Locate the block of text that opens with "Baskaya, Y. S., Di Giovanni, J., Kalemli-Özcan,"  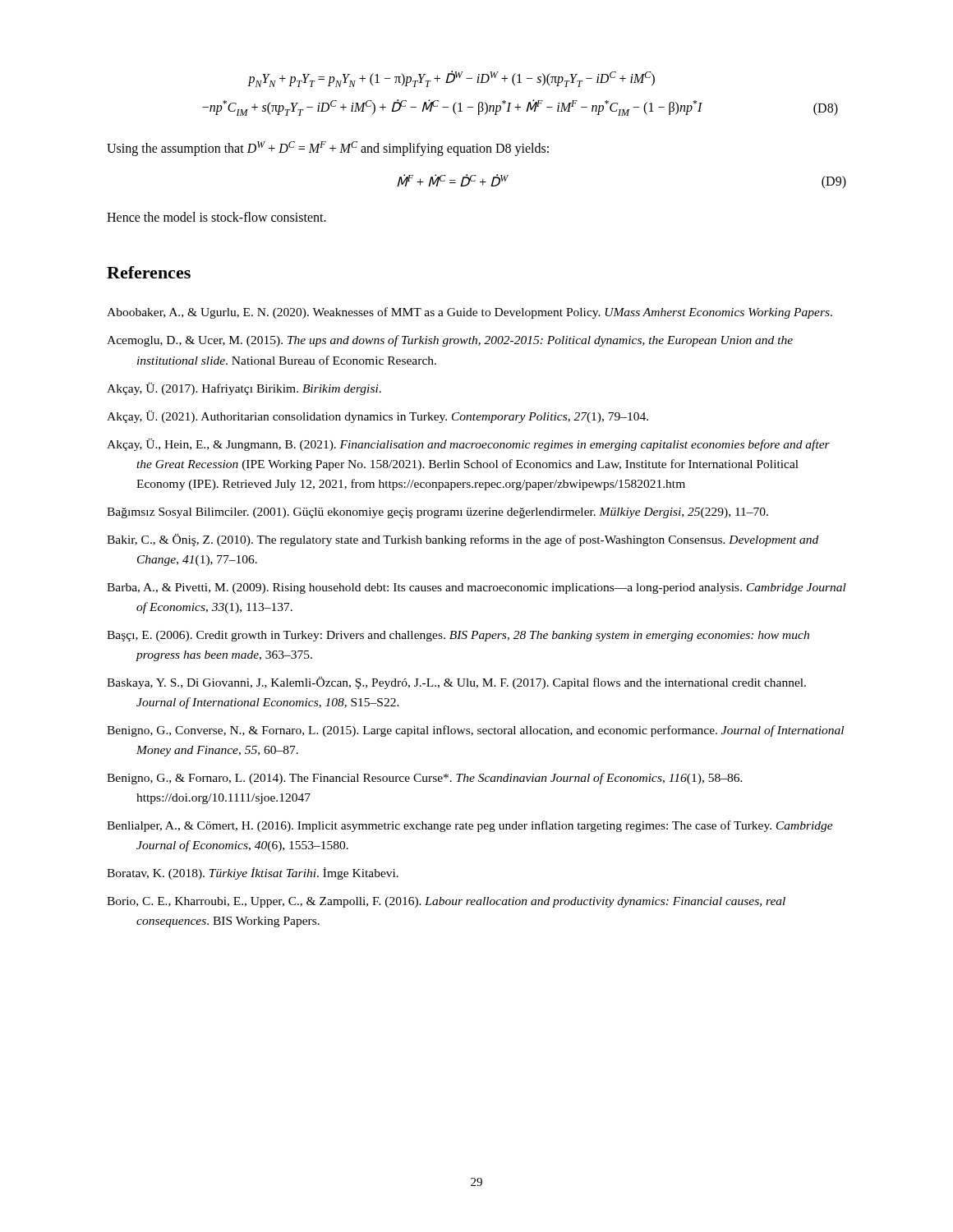tap(457, 692)
